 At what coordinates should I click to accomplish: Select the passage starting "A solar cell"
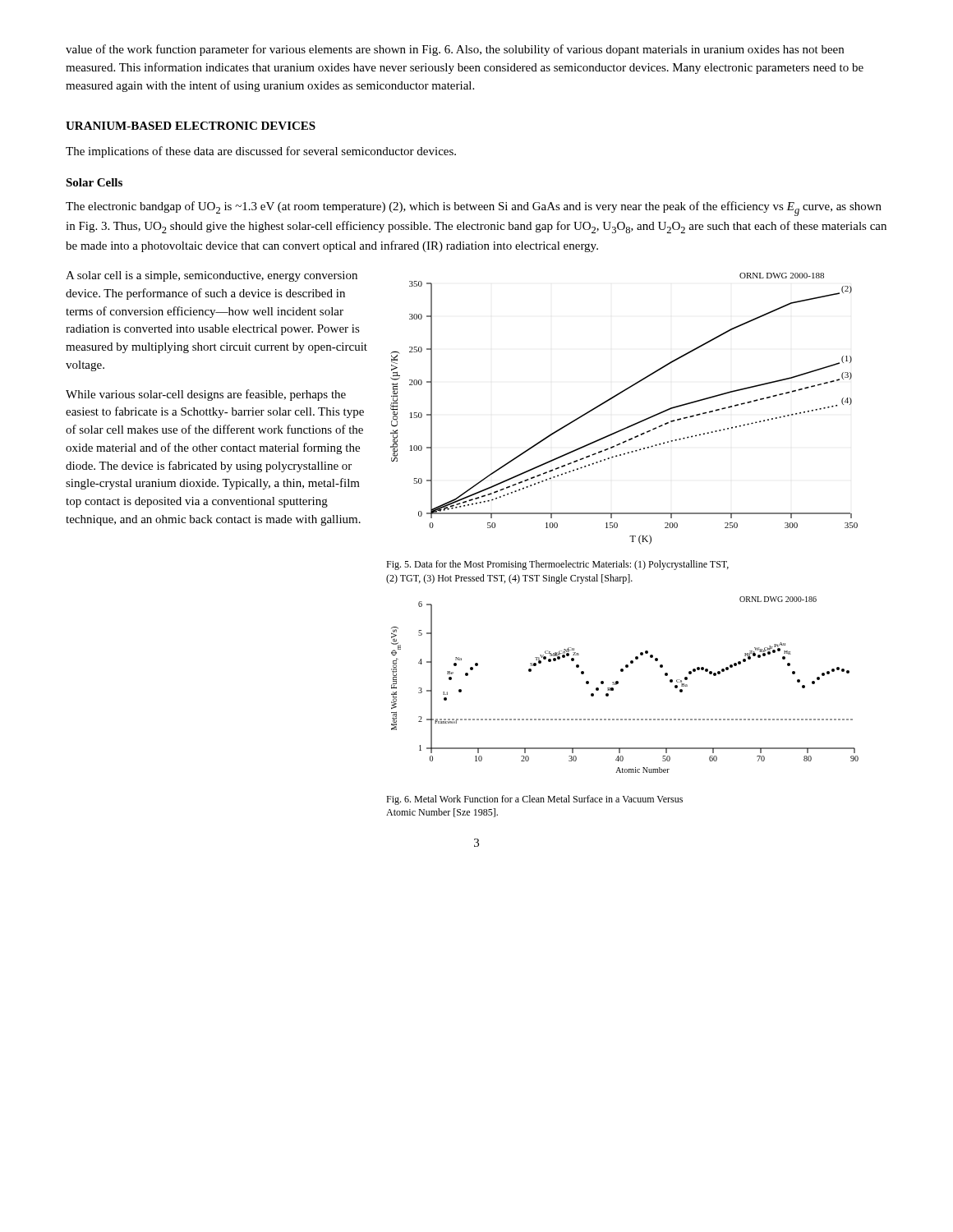pyautogui.click(x=216, y=320)
